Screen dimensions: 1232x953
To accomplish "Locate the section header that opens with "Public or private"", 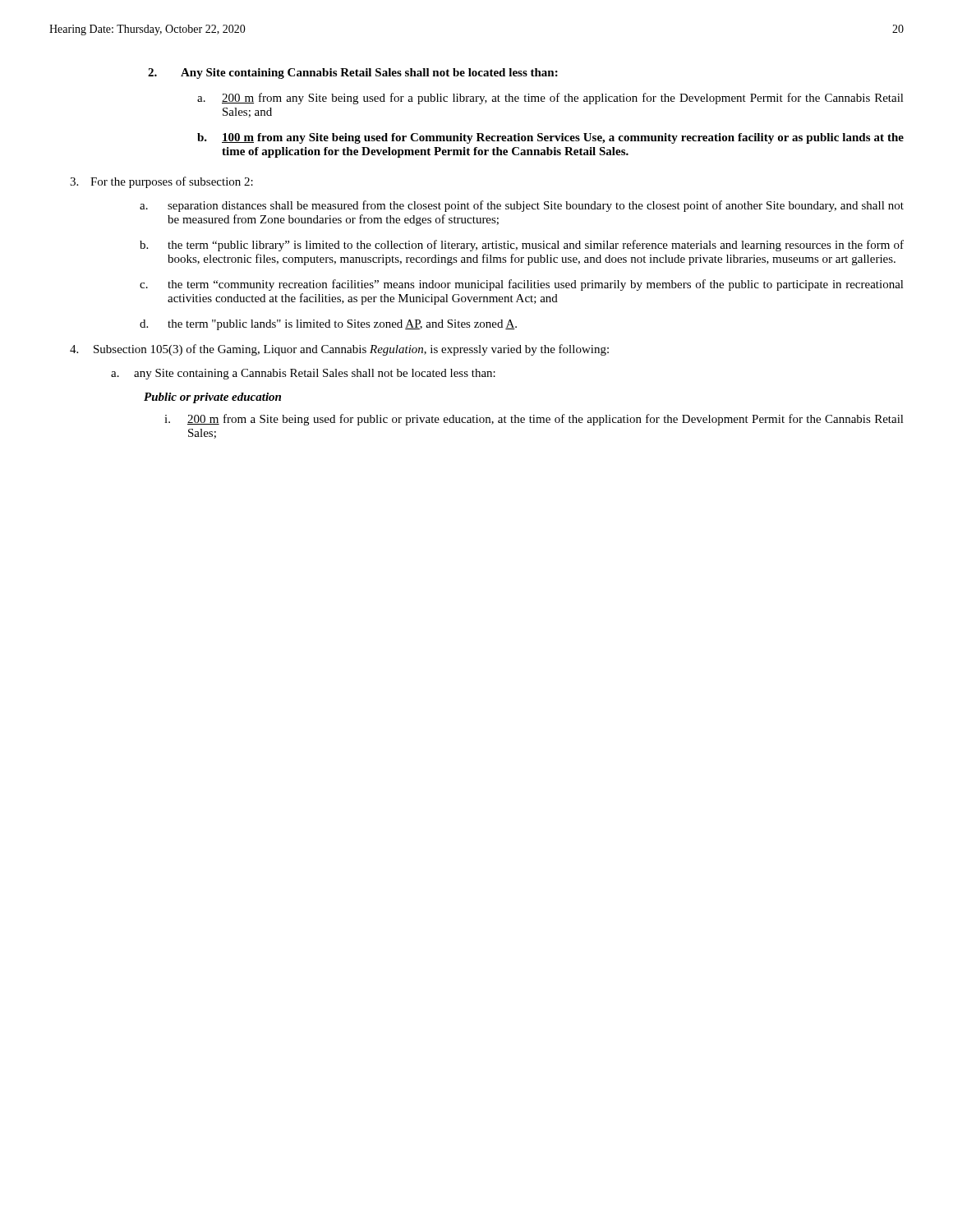I will [213, 397].
